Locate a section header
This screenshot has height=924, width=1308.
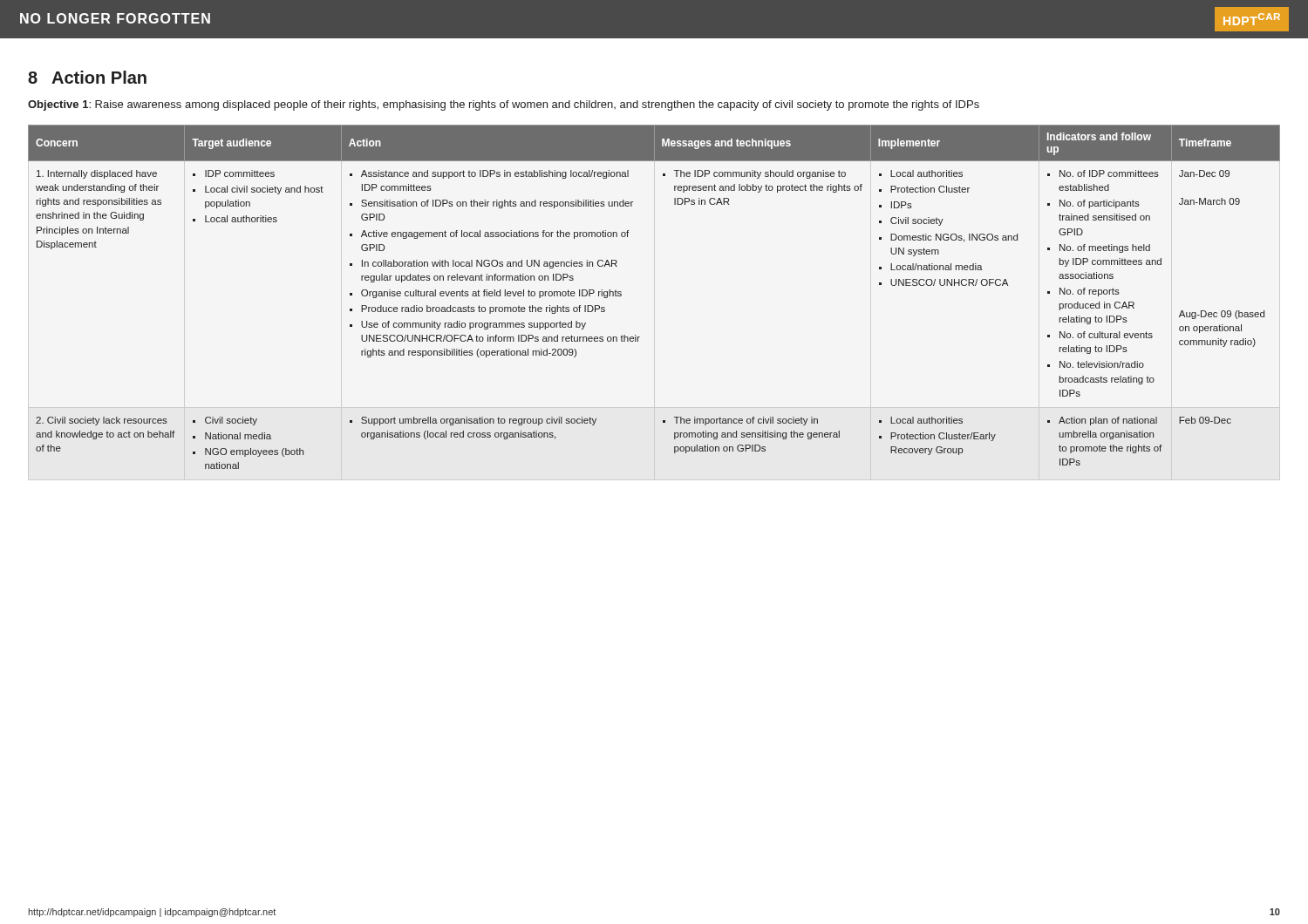pyautogui.click(x=88, y=78)
